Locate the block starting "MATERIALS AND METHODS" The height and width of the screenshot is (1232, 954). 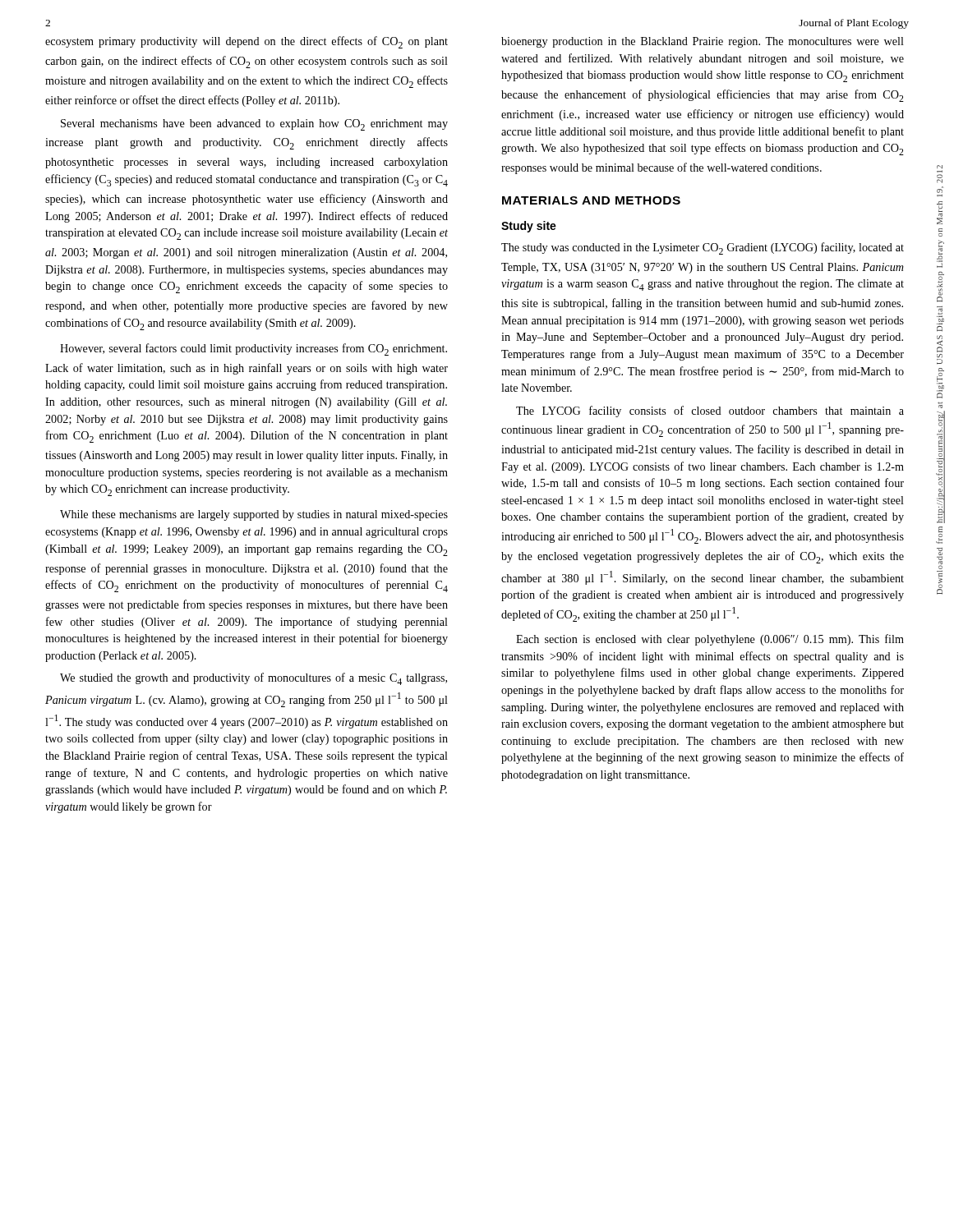point(591,200)
